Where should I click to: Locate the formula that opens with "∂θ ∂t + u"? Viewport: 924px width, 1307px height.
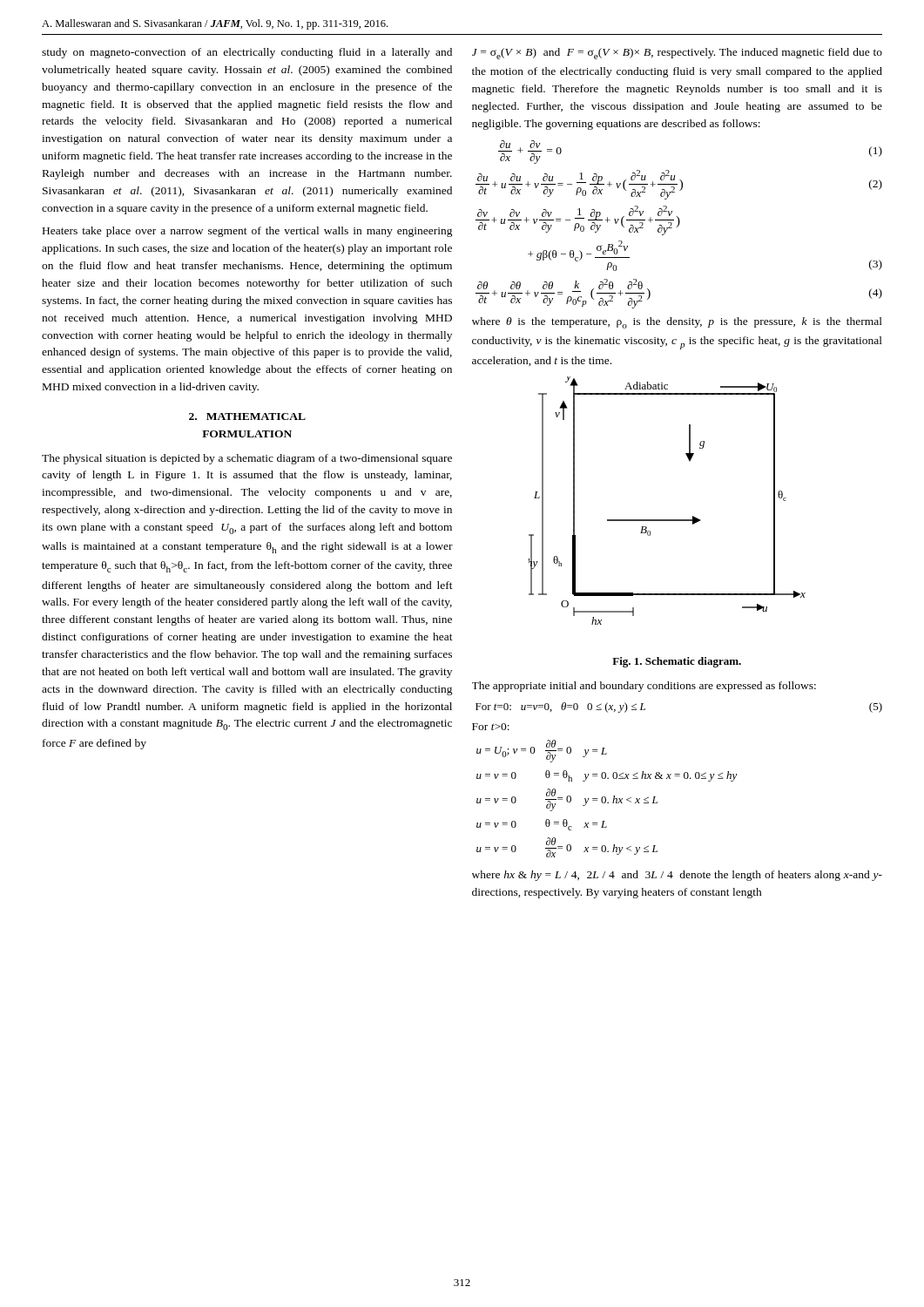pyautogui.click(x=576, y=291)
